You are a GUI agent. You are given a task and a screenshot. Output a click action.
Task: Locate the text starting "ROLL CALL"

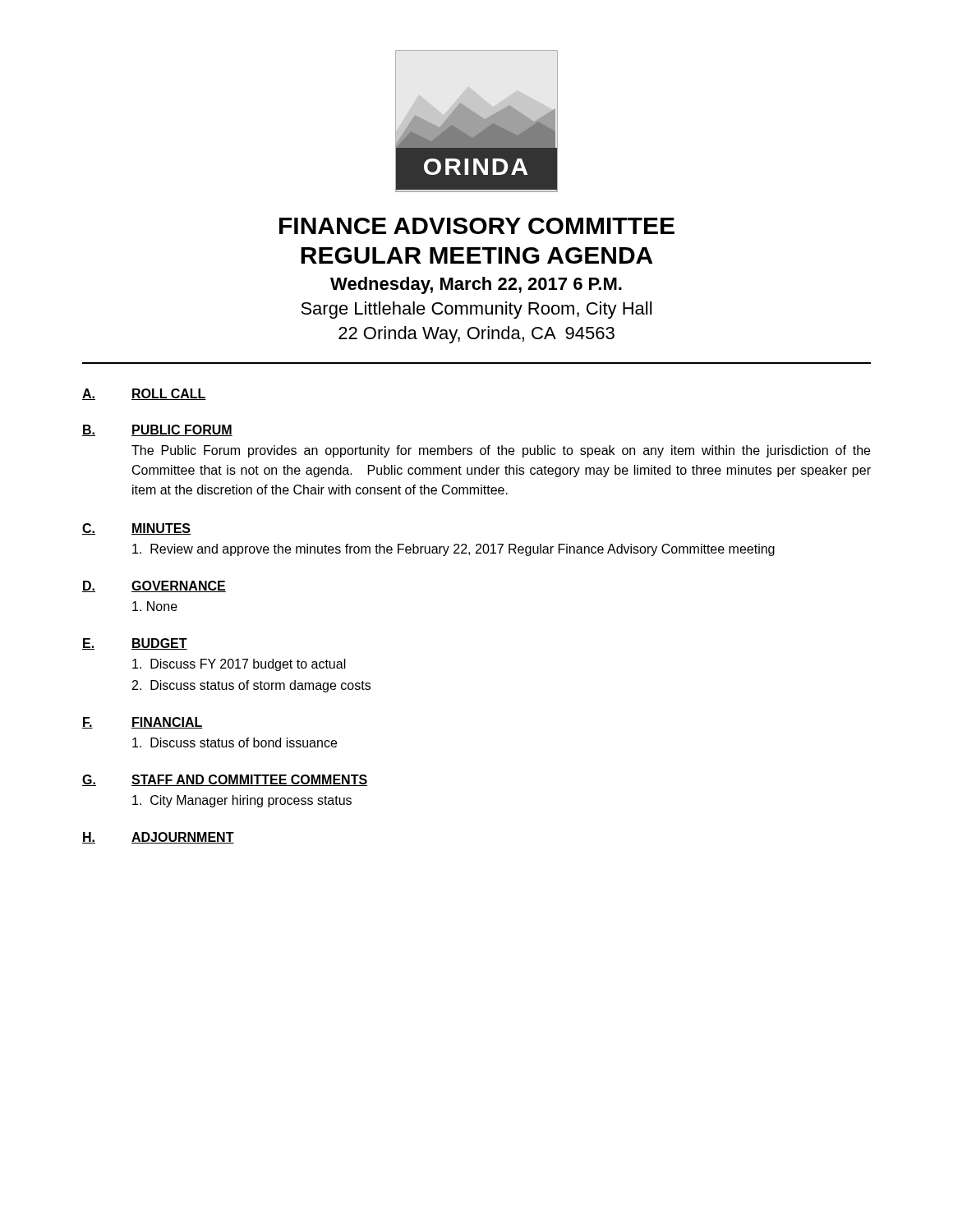coord(169,394)
